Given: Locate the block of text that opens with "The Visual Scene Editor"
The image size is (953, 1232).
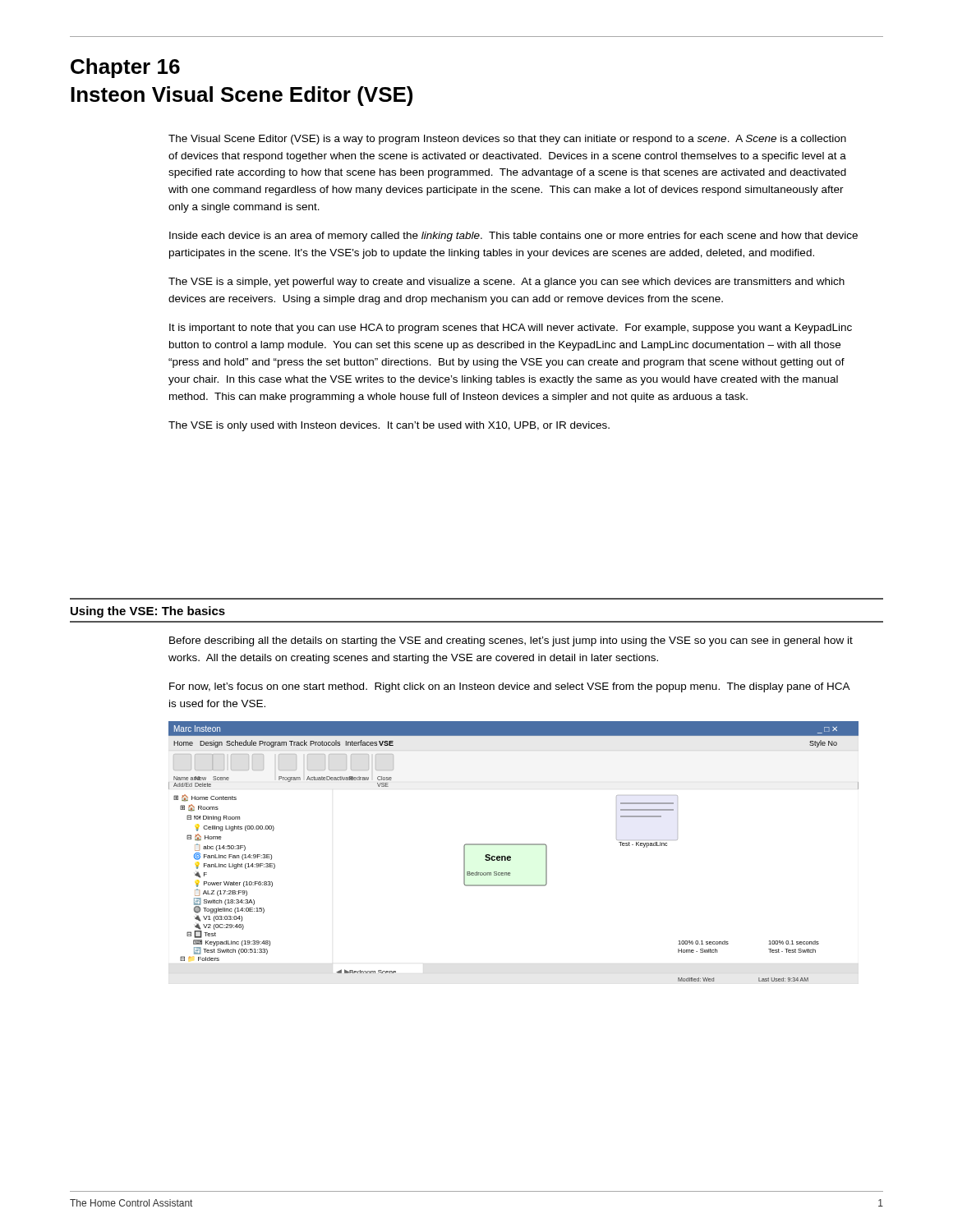Looking at the screenshot, I should tap(507, 172).
